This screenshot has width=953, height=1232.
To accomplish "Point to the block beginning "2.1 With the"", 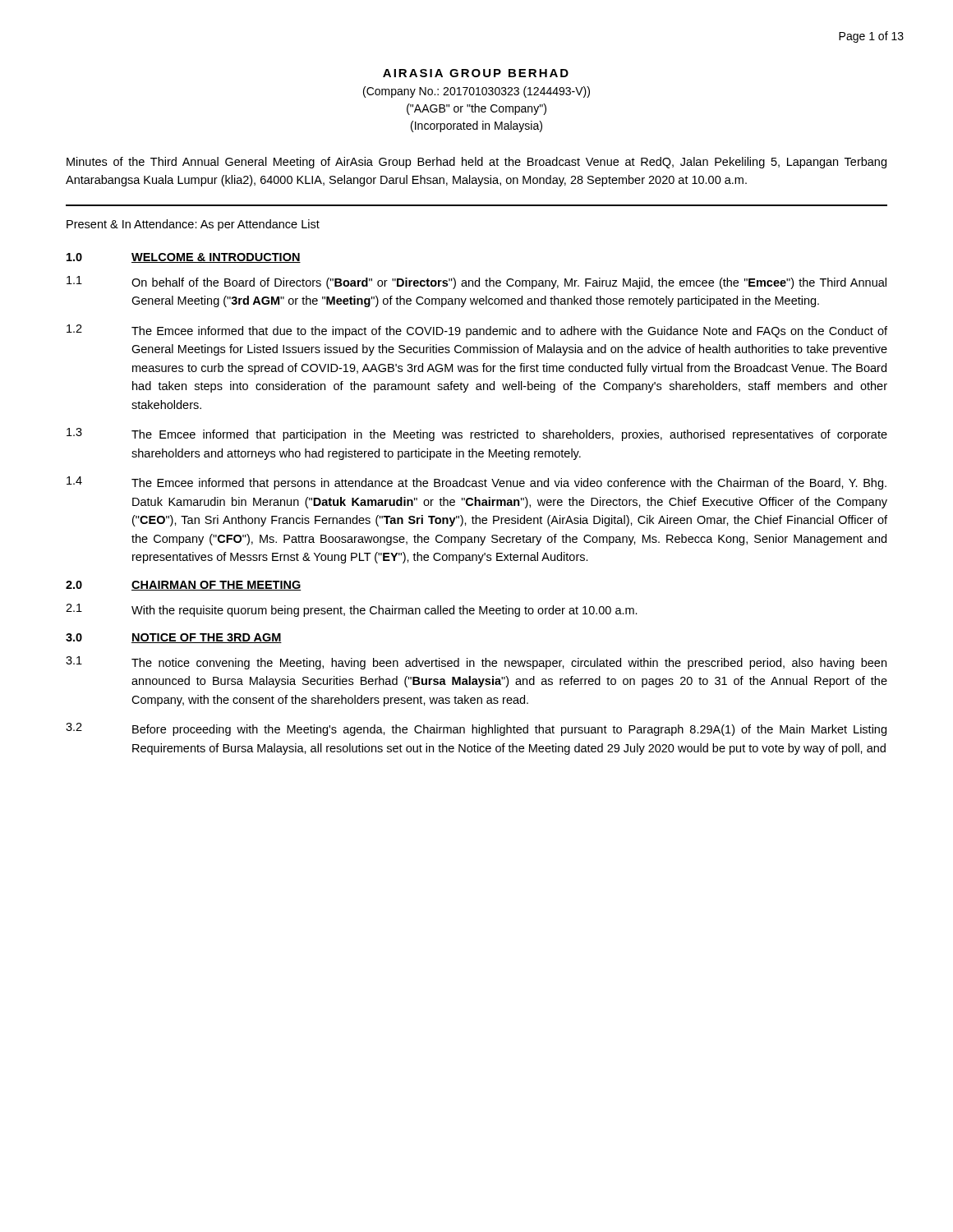I will (476, 610).
